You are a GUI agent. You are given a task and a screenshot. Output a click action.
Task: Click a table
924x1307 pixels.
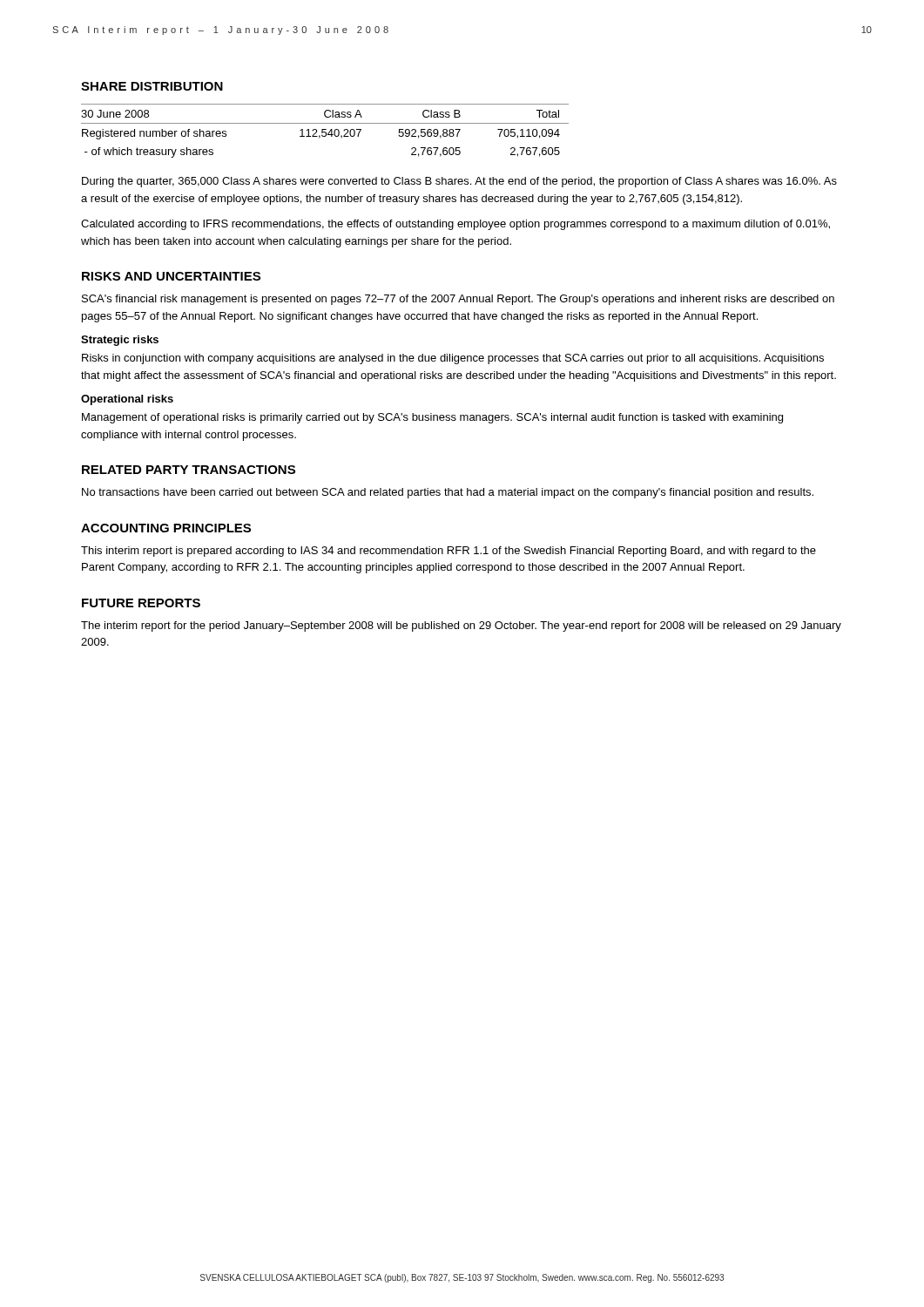pos(462,132)
